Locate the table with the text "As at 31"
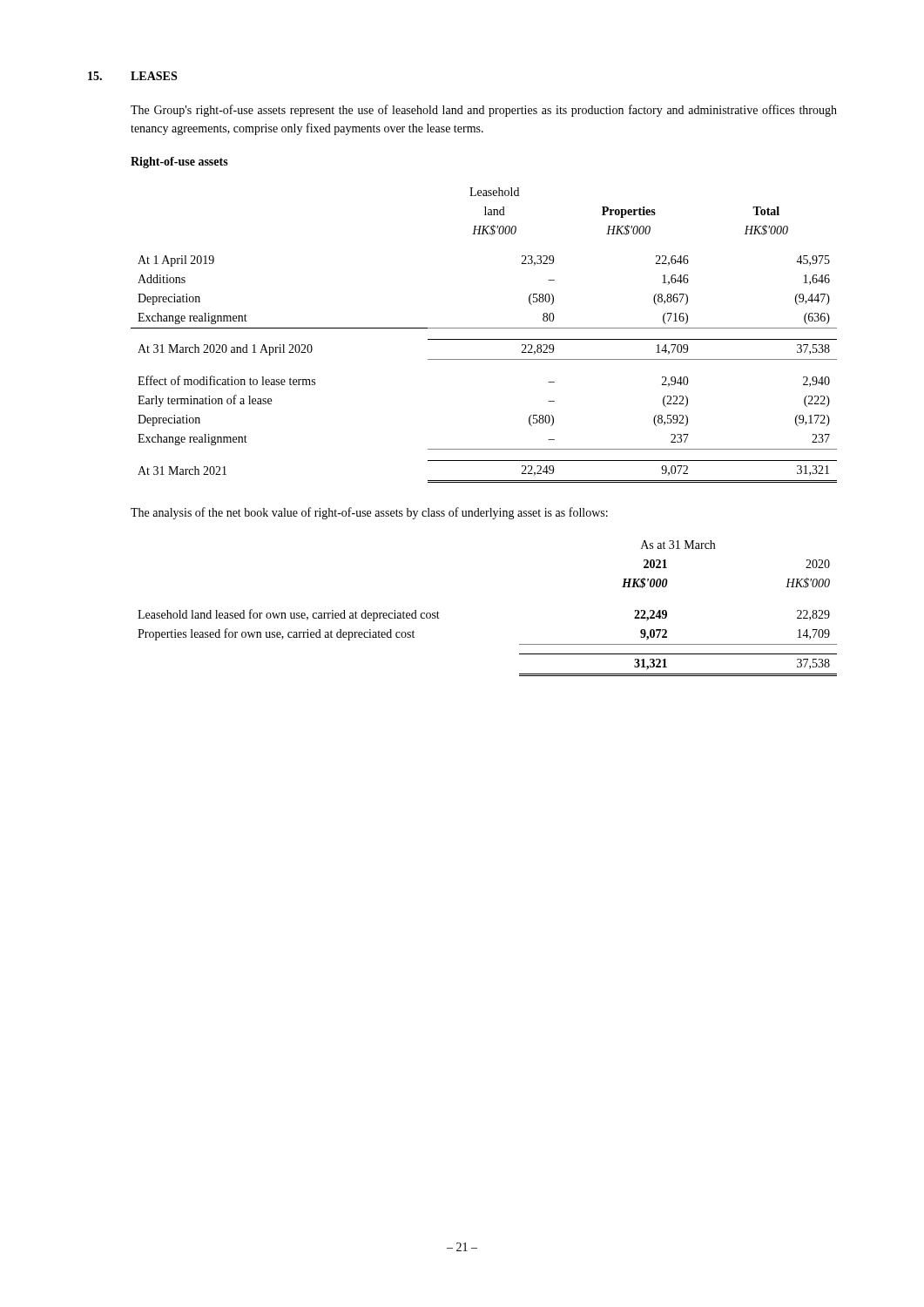The height and width of the screenshot is (1307, 924). [x=484, y=606]
